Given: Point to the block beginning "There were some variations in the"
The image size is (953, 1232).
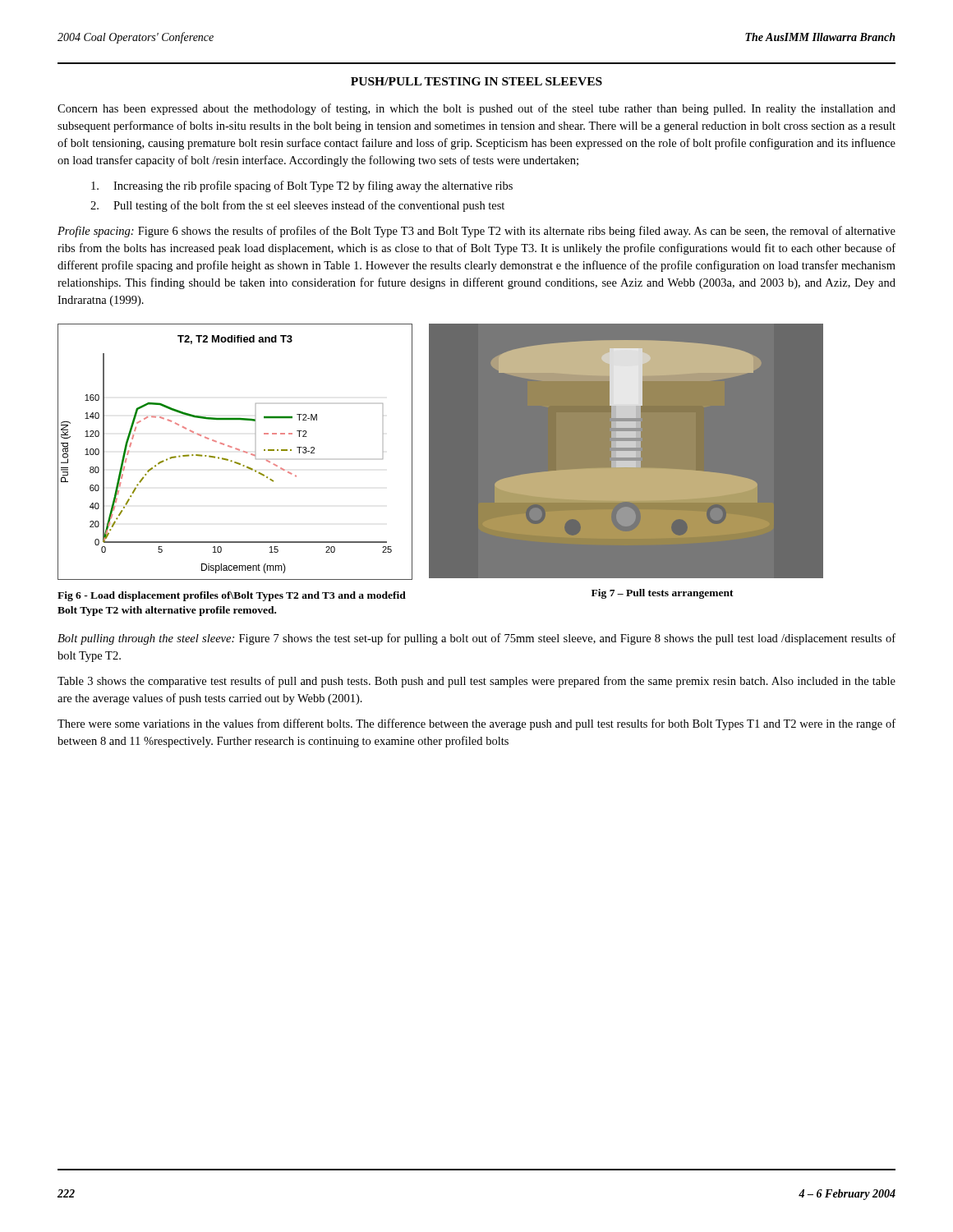Looking at the screenshot, I should click(476, 732).
